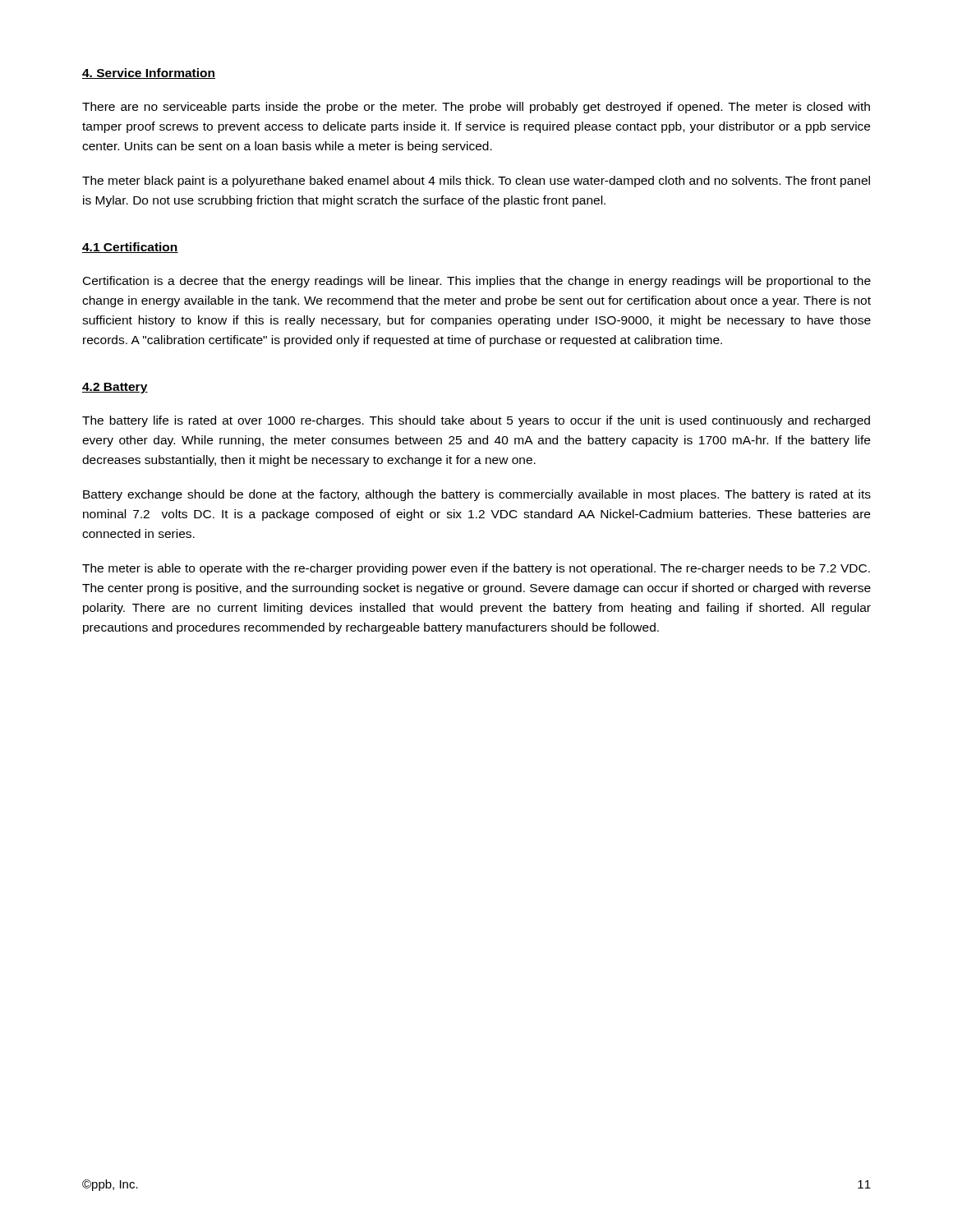
Task: Click on the text block with the text "The battery life"
Action: pyautogui.click(x=476, y=440)
